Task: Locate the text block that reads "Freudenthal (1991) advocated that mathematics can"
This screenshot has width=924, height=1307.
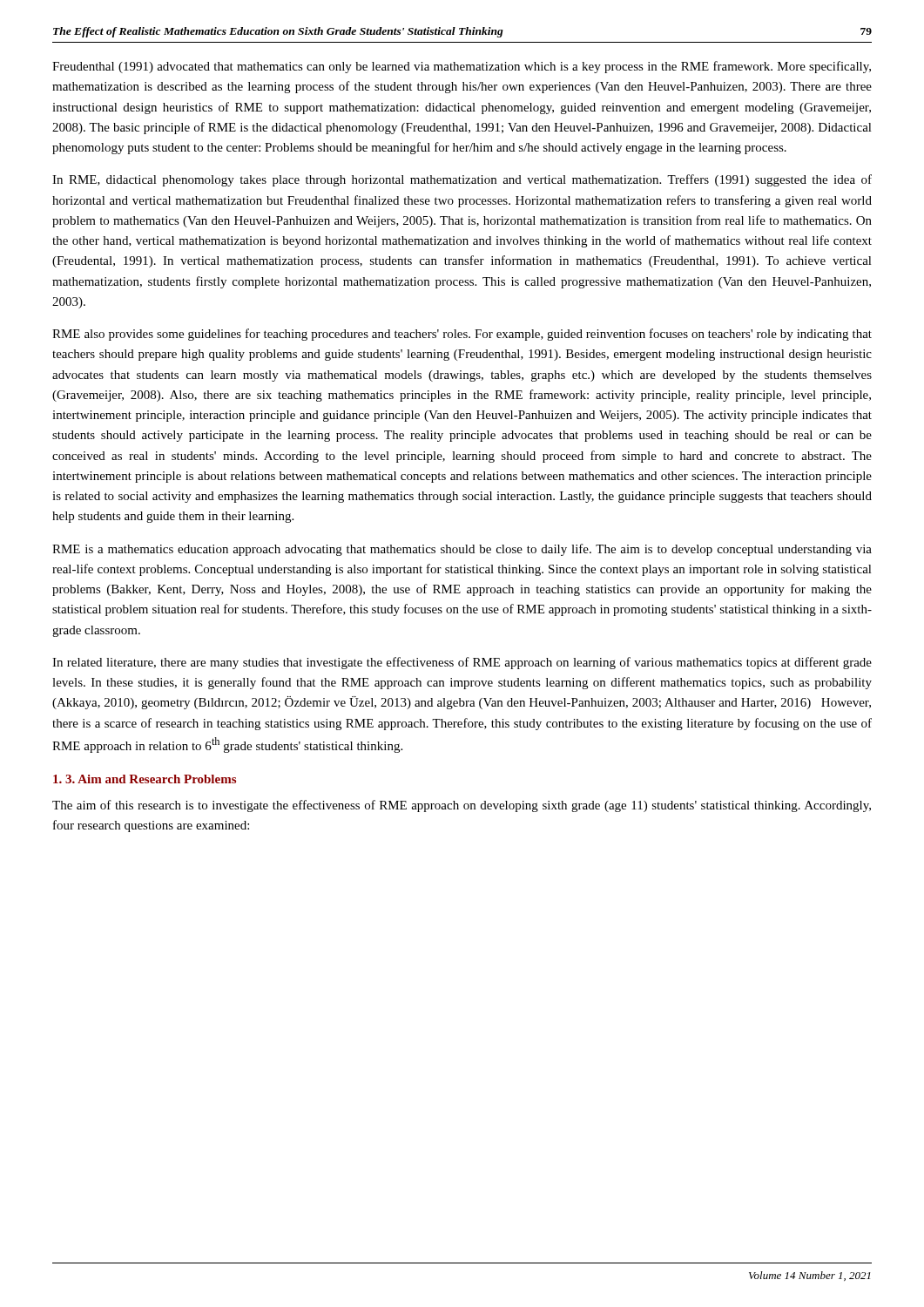Action: [462, 107]
